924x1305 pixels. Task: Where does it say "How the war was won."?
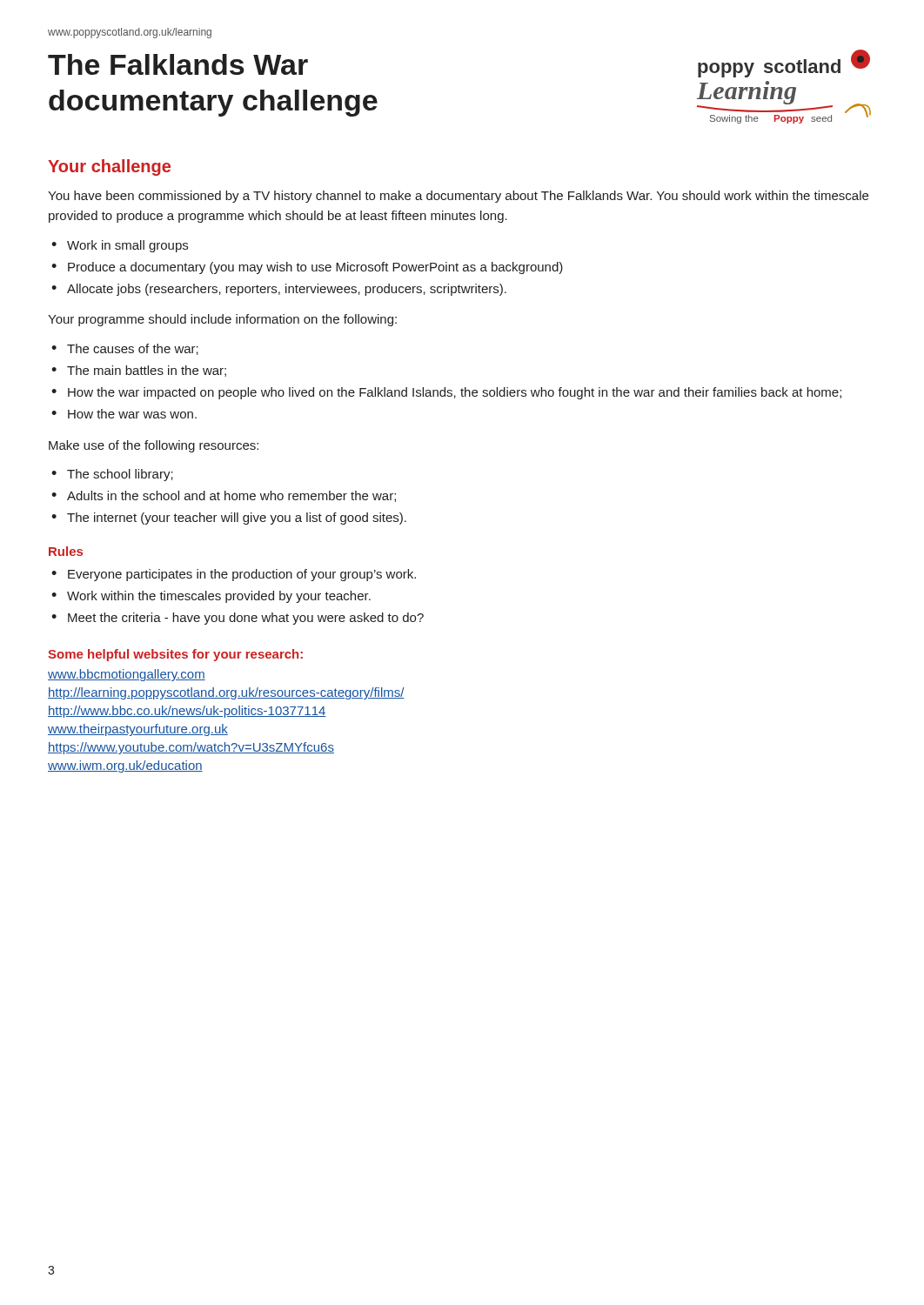(132, 414)
